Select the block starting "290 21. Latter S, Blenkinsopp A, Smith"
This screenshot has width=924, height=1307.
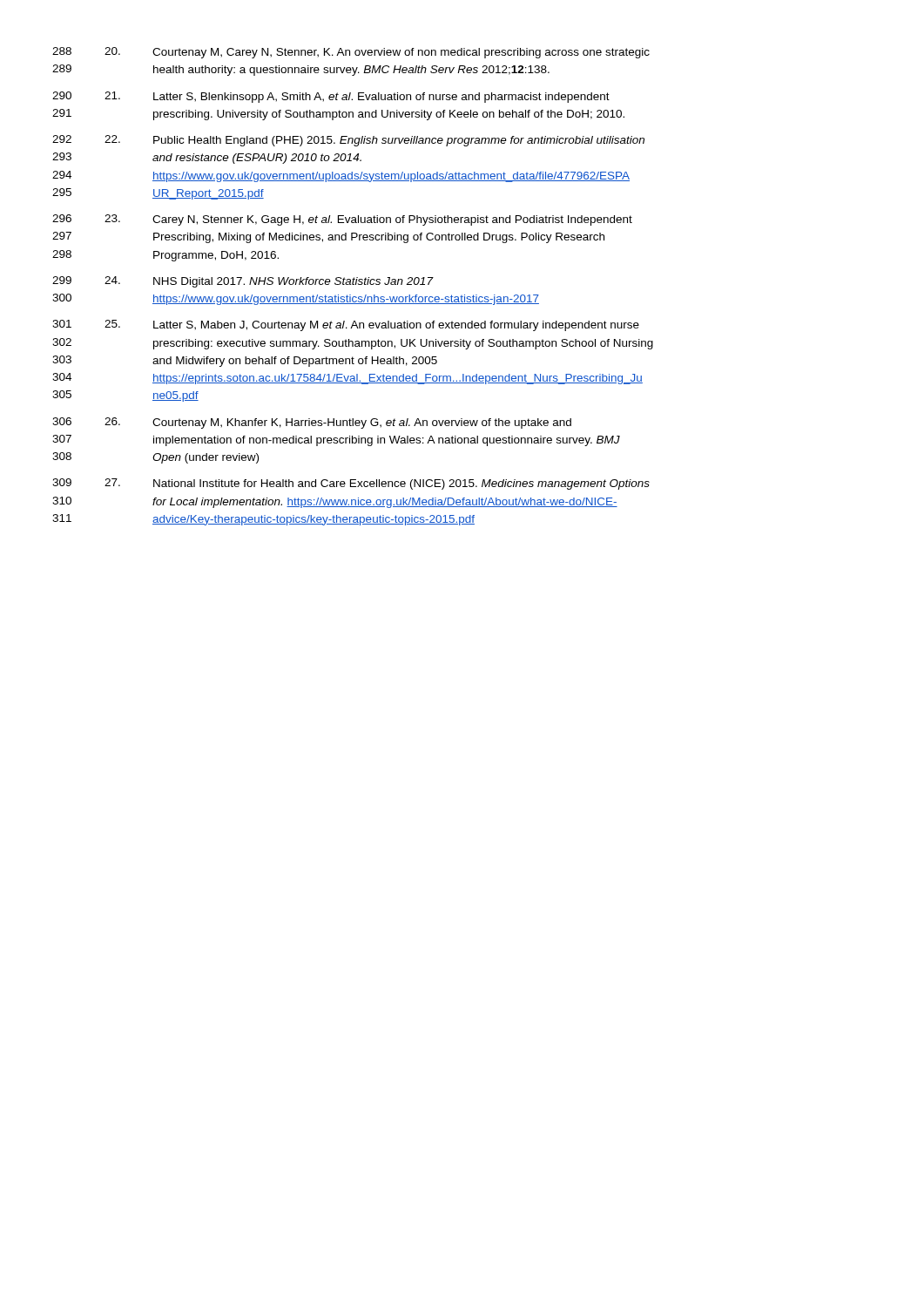click(x=462, y=96)
